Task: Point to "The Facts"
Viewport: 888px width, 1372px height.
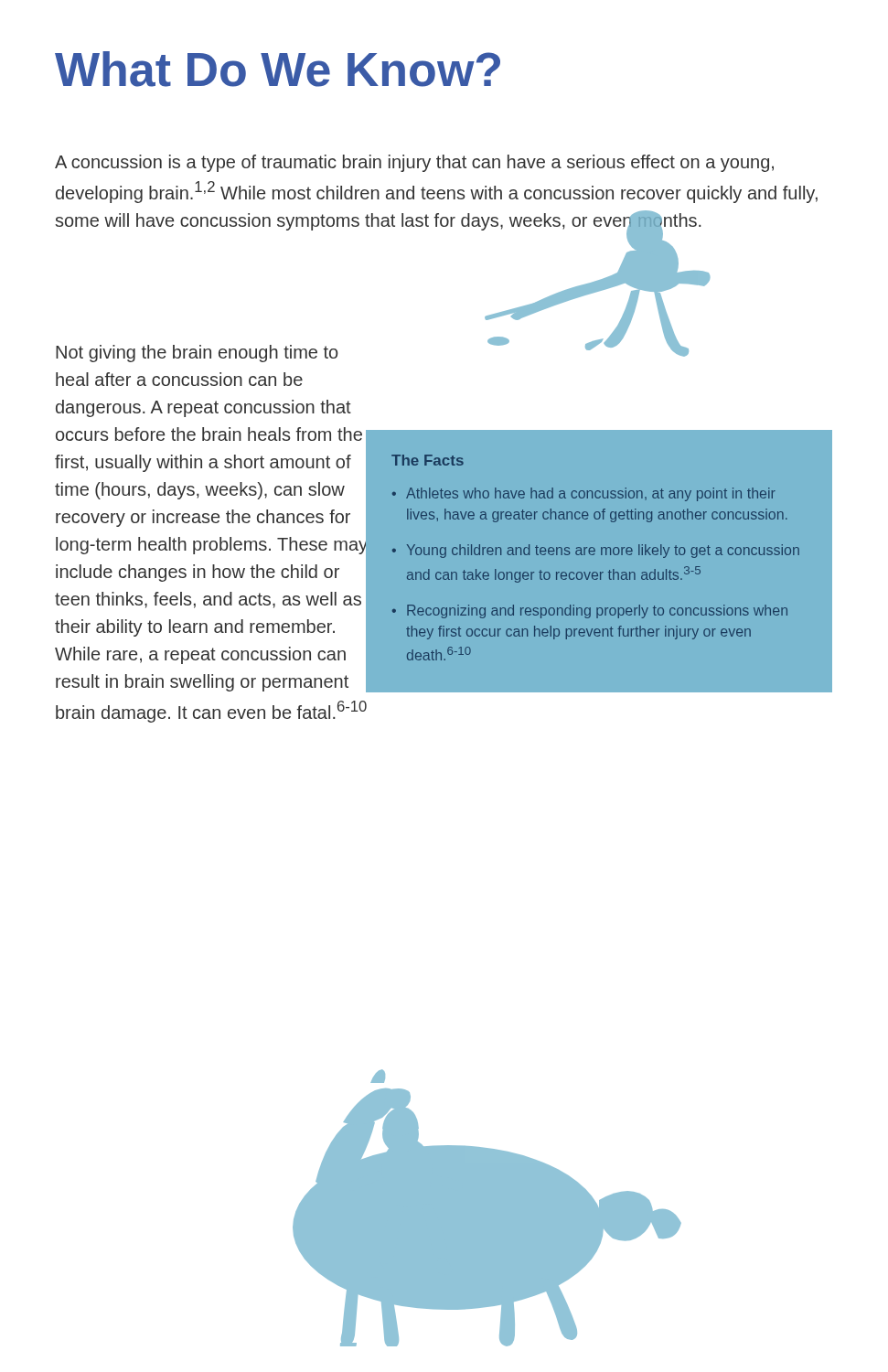Action: 428,461
